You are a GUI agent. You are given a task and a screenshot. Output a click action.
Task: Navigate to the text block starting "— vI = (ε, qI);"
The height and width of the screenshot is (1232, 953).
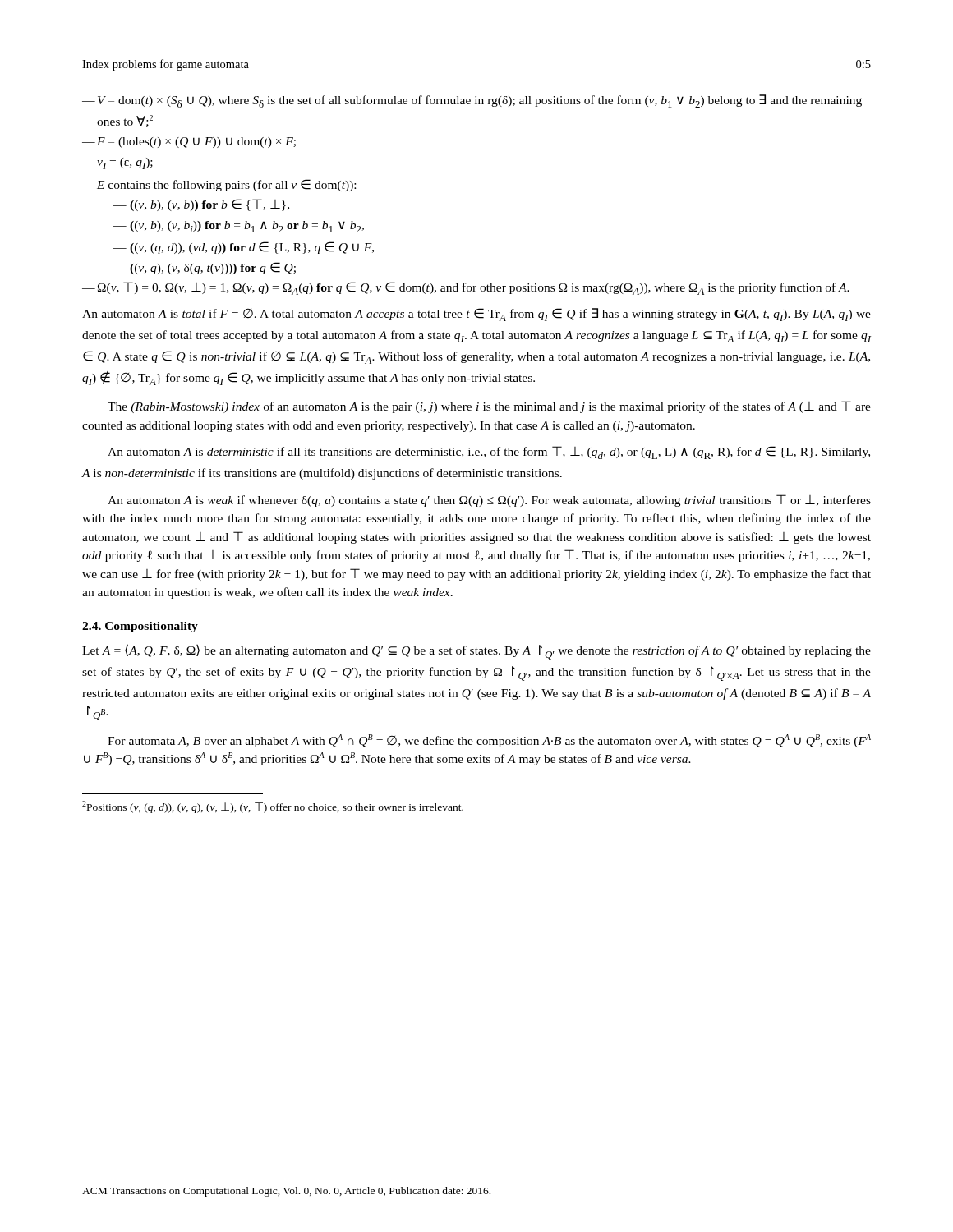click(118, 163)
